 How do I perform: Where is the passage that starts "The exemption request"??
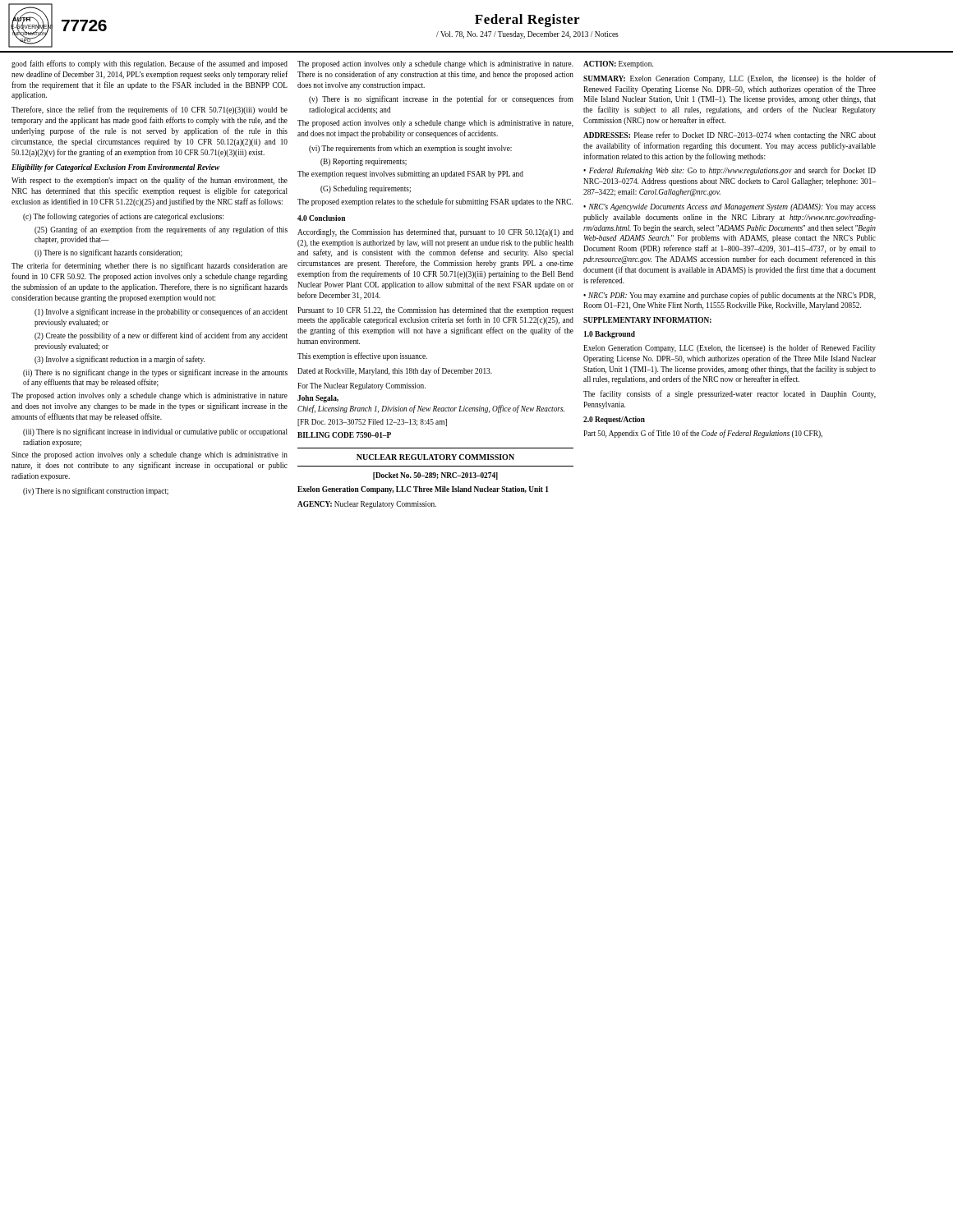coord(410,175)
